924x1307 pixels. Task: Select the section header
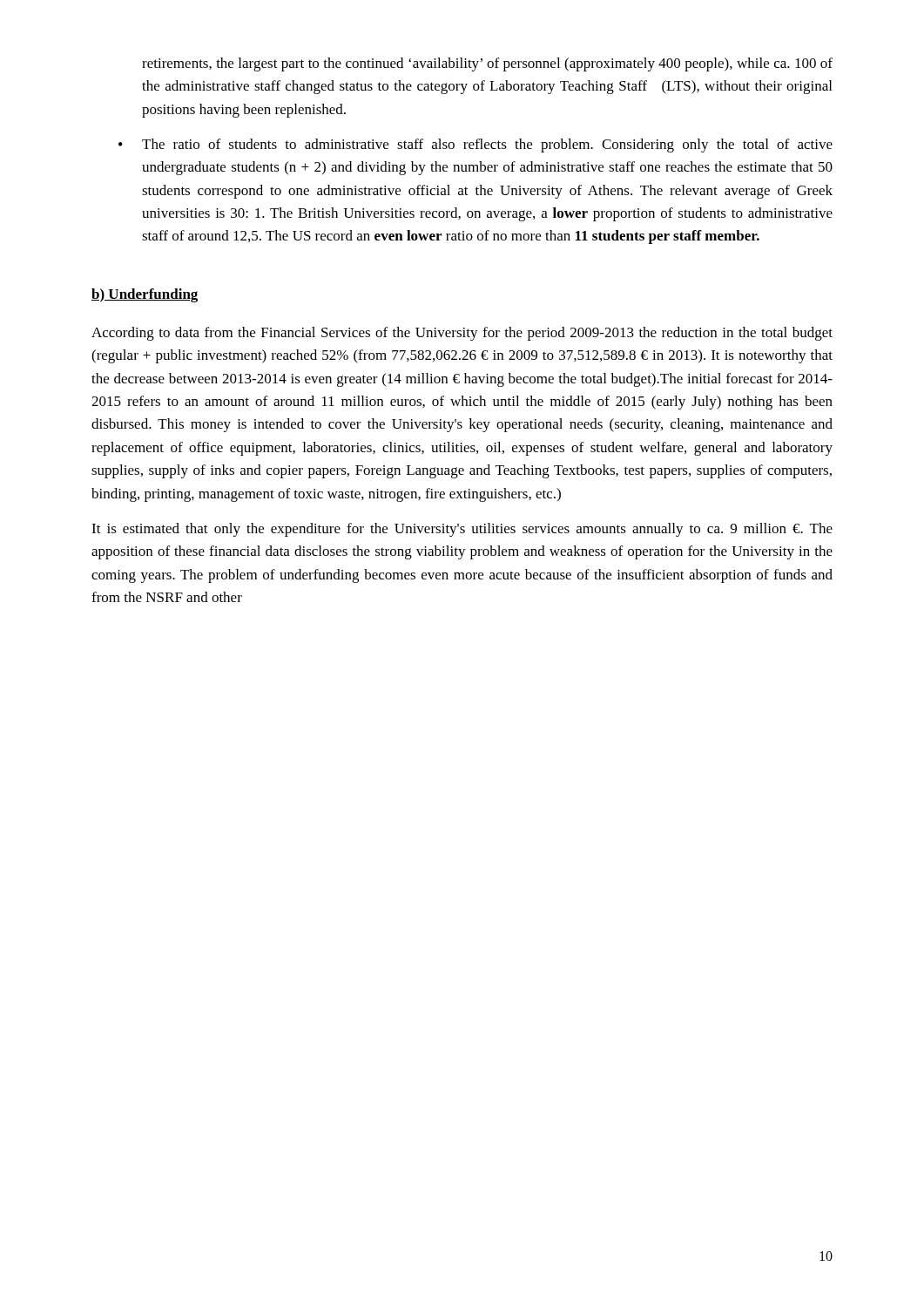click(145, 294)
